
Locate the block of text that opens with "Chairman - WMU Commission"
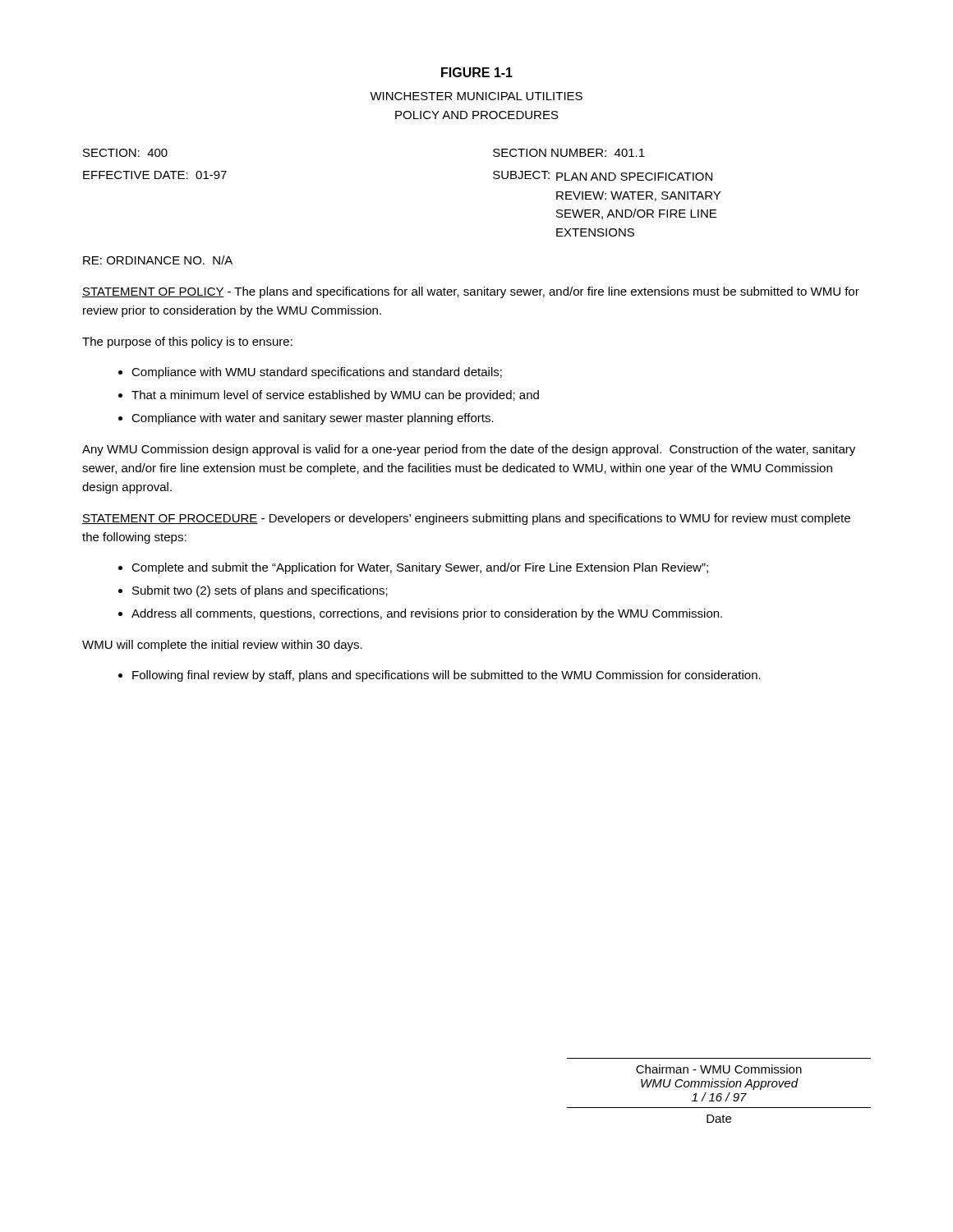[719, 1092]
